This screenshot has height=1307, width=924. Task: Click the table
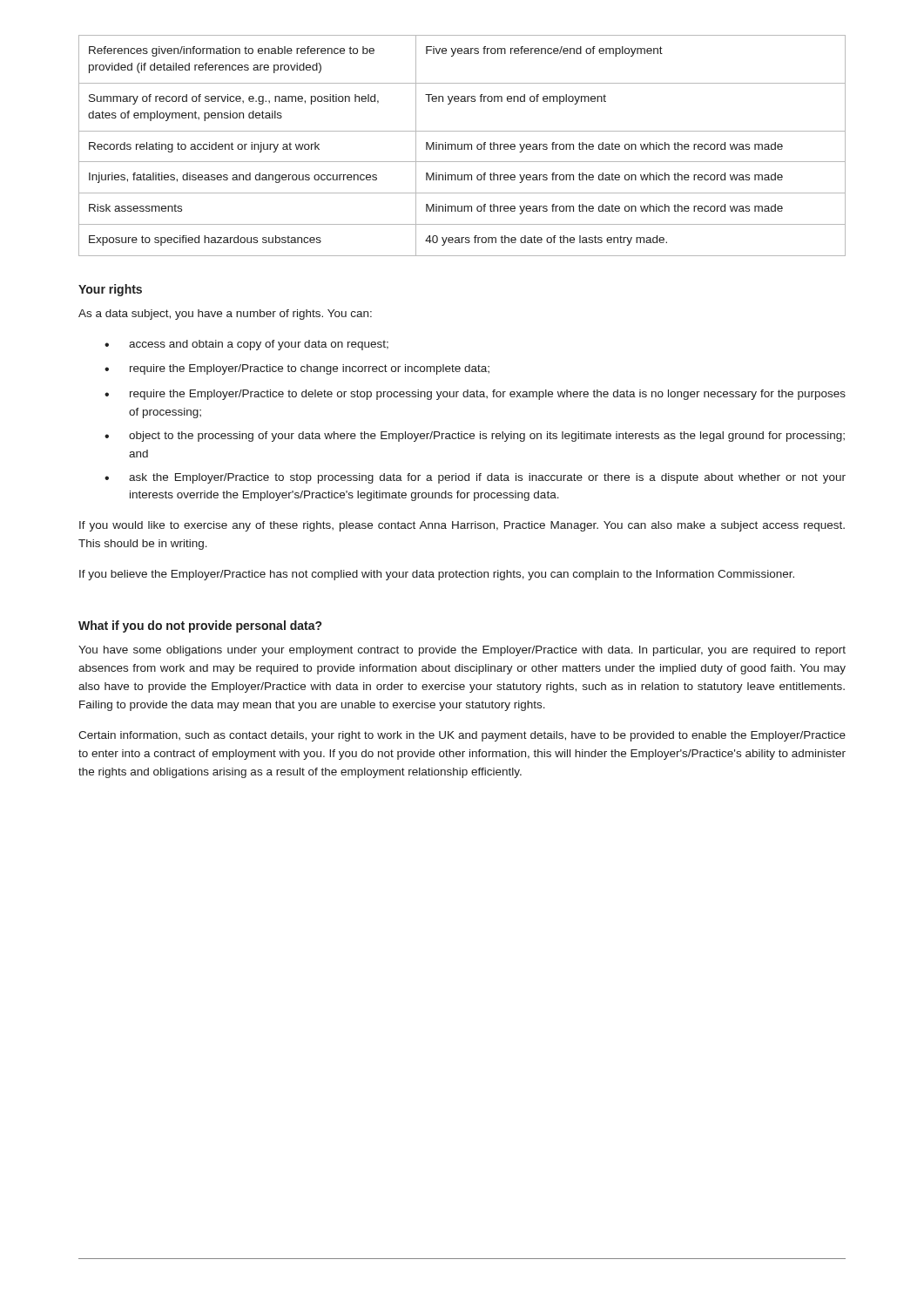click(462, 146)
